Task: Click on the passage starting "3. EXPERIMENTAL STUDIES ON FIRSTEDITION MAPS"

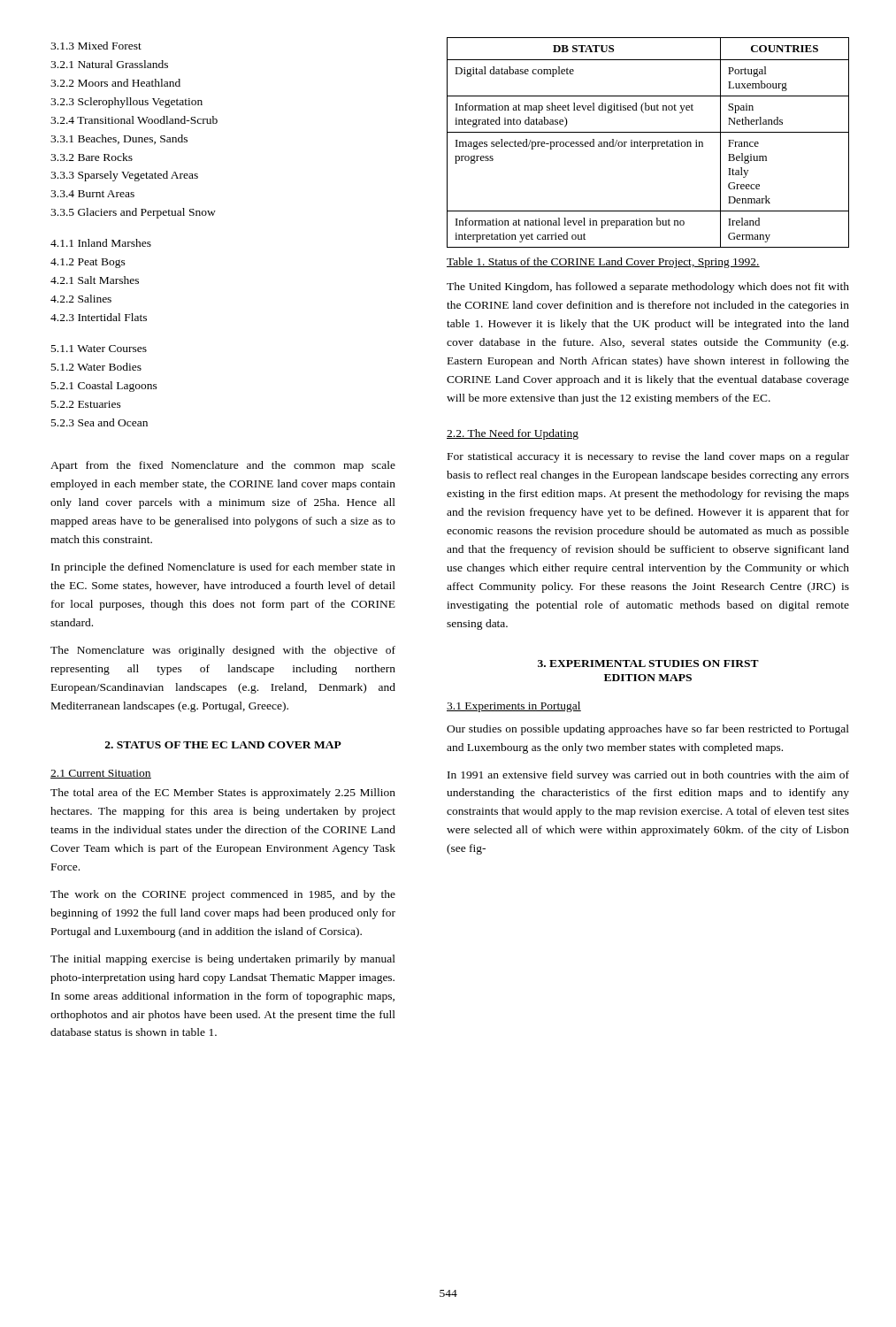Action: click(648, 670)
